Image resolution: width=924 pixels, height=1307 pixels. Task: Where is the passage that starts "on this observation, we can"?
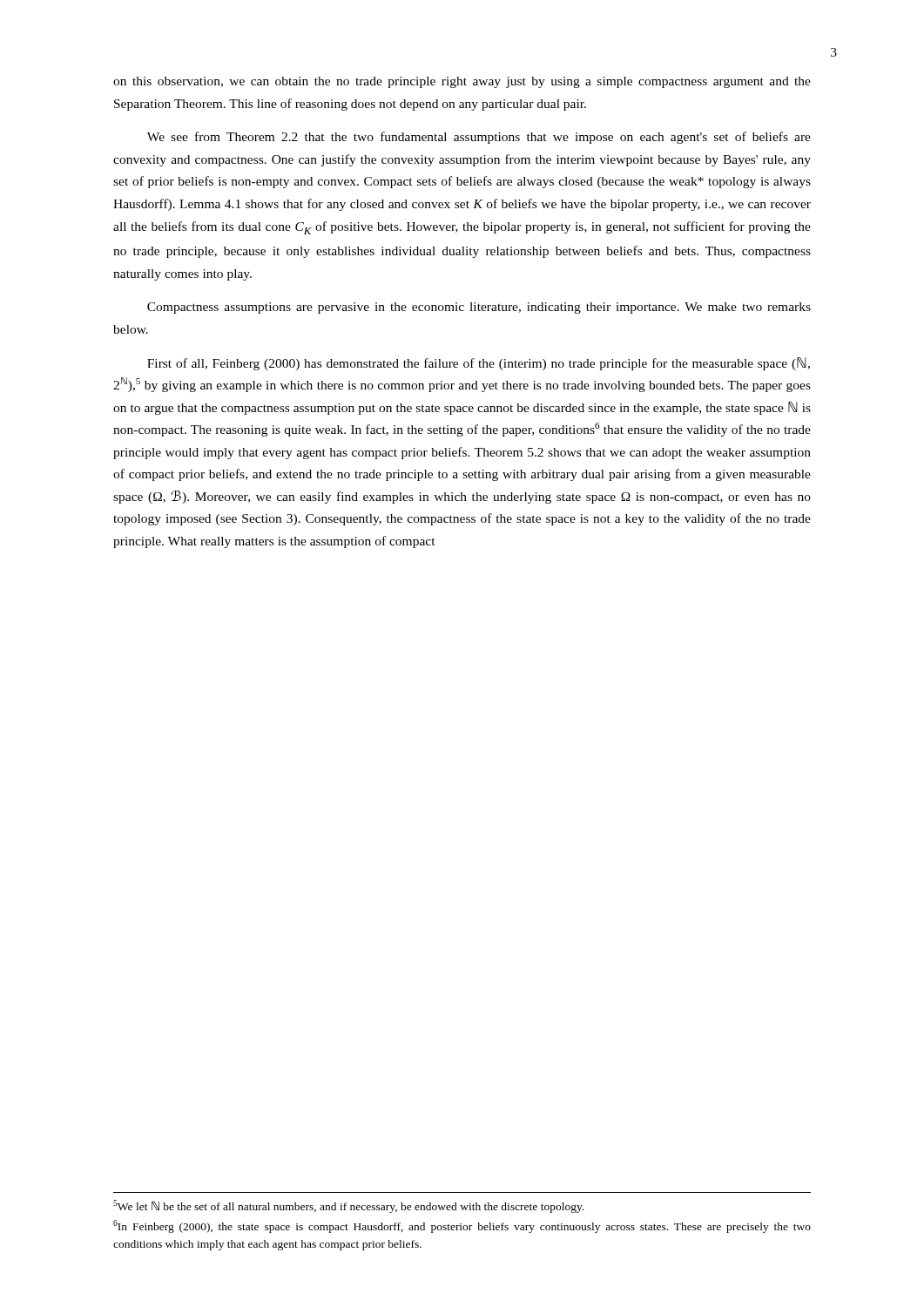(462, 92)
